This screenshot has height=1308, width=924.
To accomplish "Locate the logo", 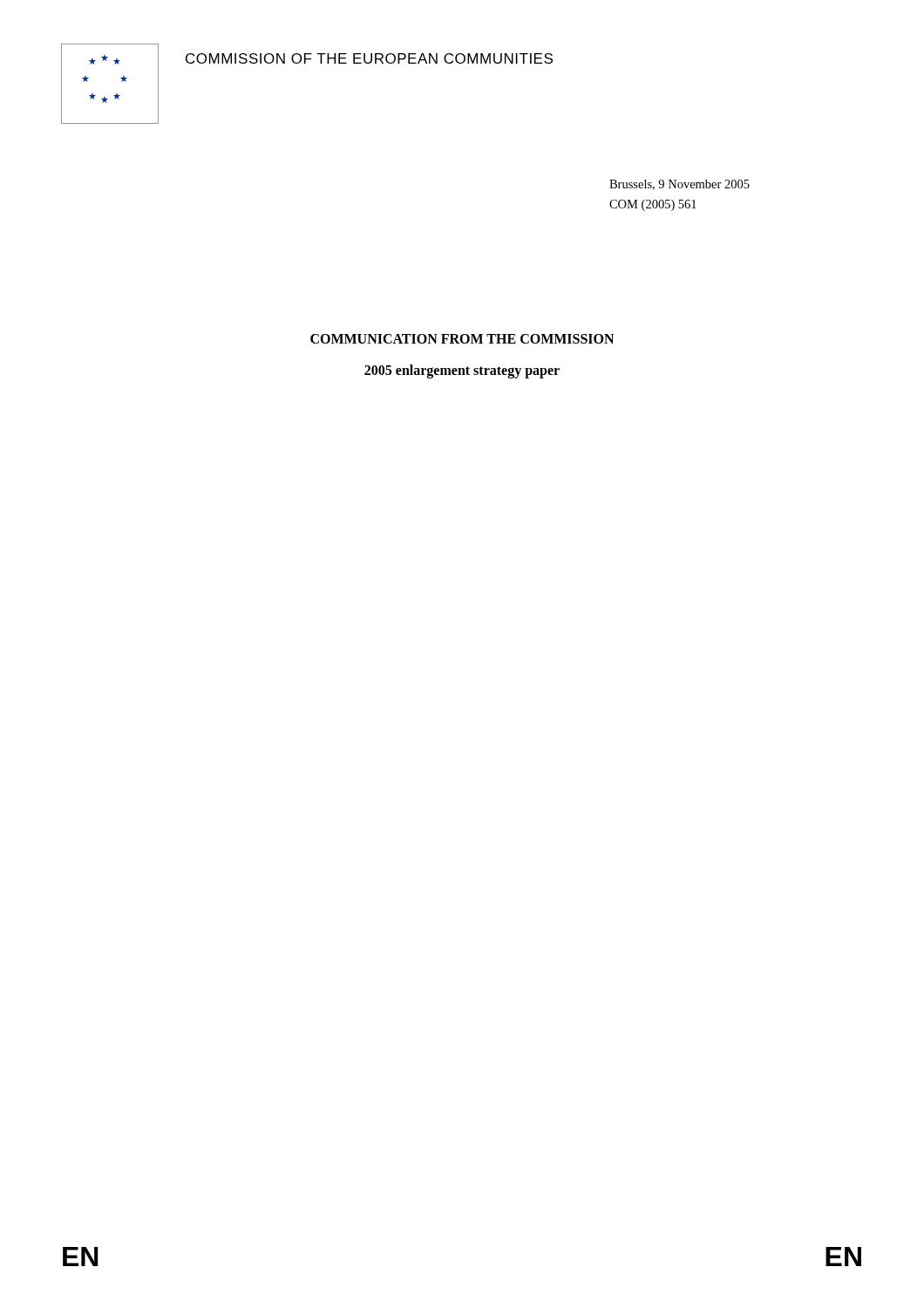I will (110, 84).
